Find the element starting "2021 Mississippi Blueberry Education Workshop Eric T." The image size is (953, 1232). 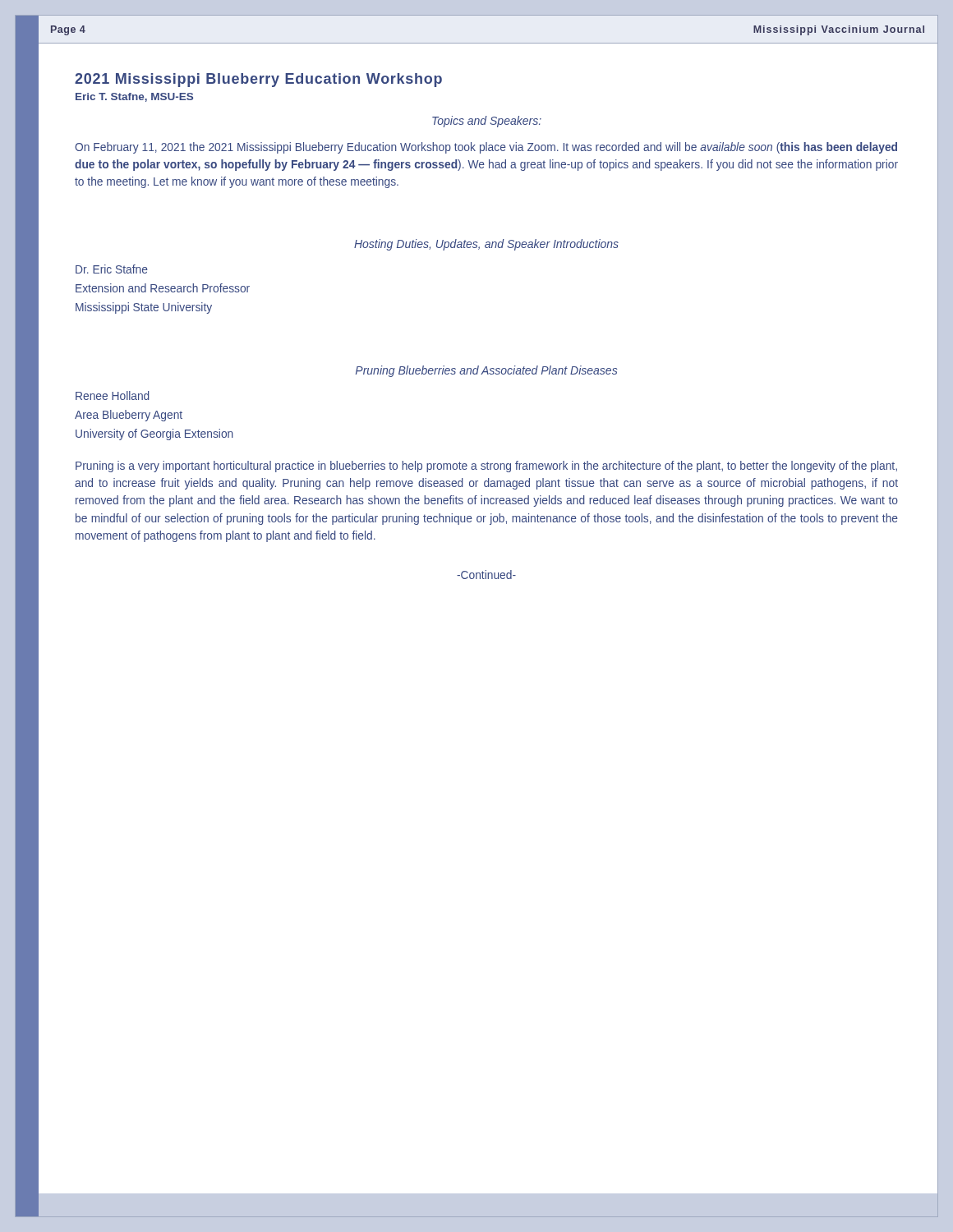tap(258, 80)
